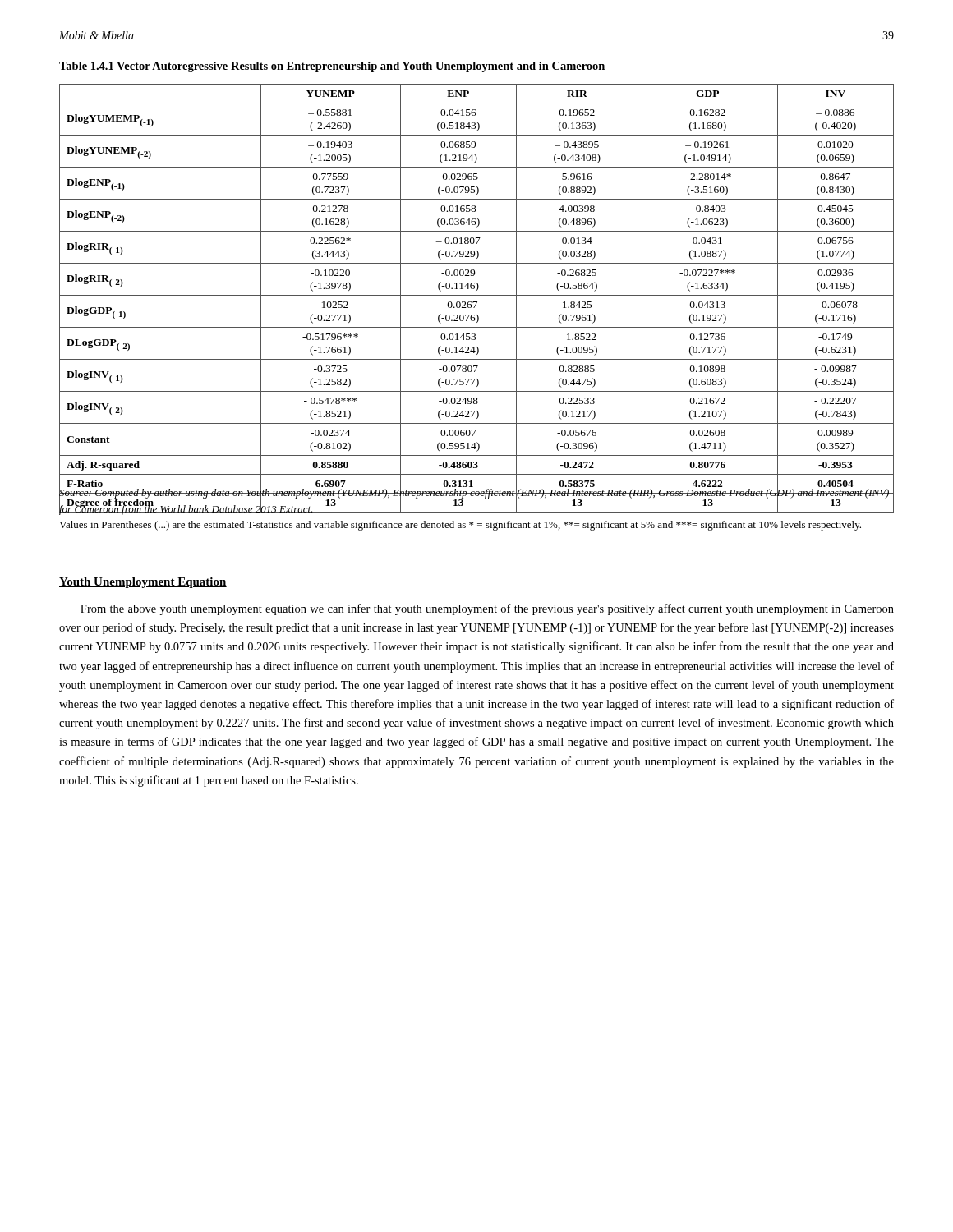The image size is (953, 1232).
Task: Find the text starting "From the above"
Action: tap(476, 694)
